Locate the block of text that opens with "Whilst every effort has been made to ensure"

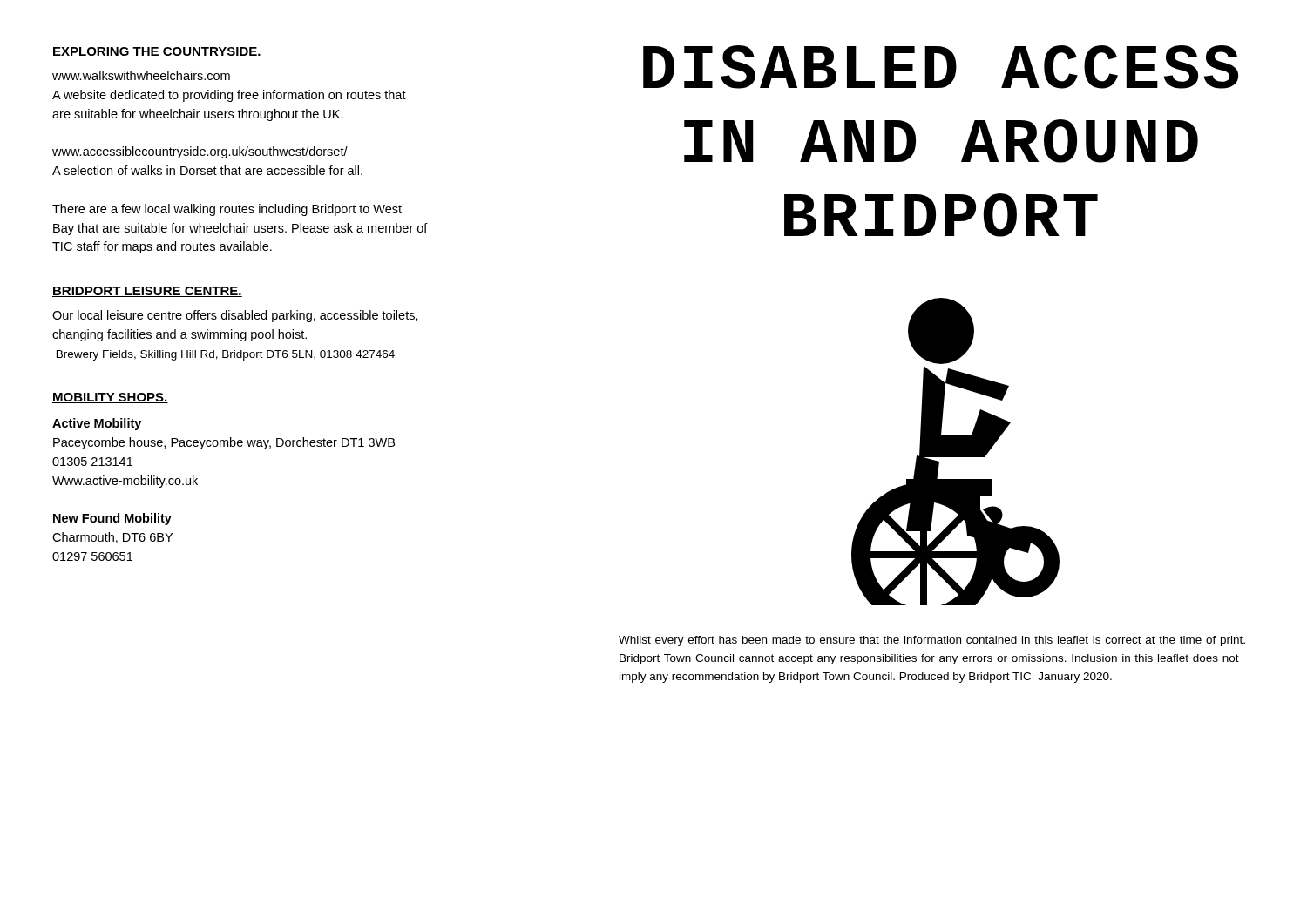click(932, 658)
